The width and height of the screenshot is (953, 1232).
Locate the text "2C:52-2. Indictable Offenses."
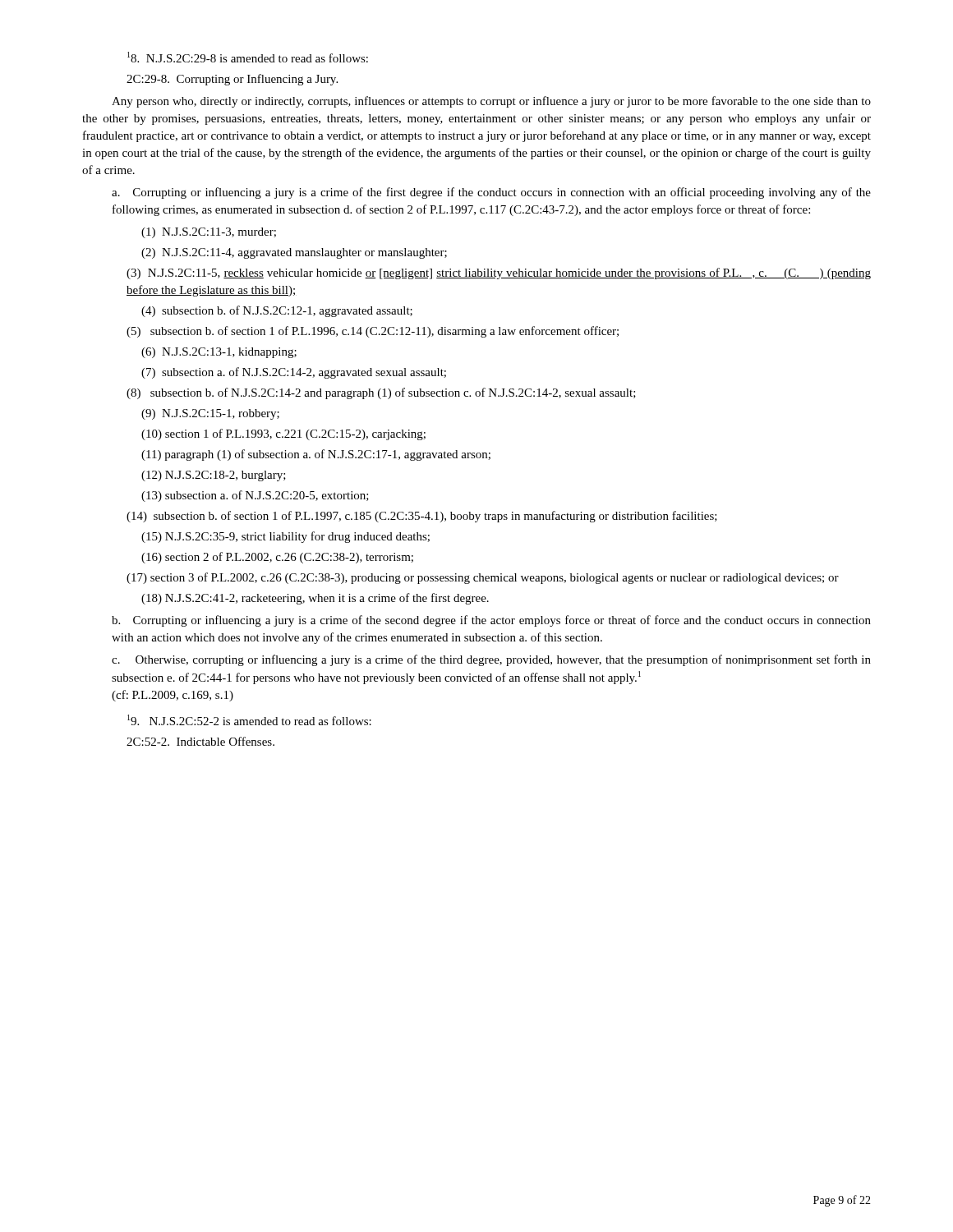click(201, 742)
